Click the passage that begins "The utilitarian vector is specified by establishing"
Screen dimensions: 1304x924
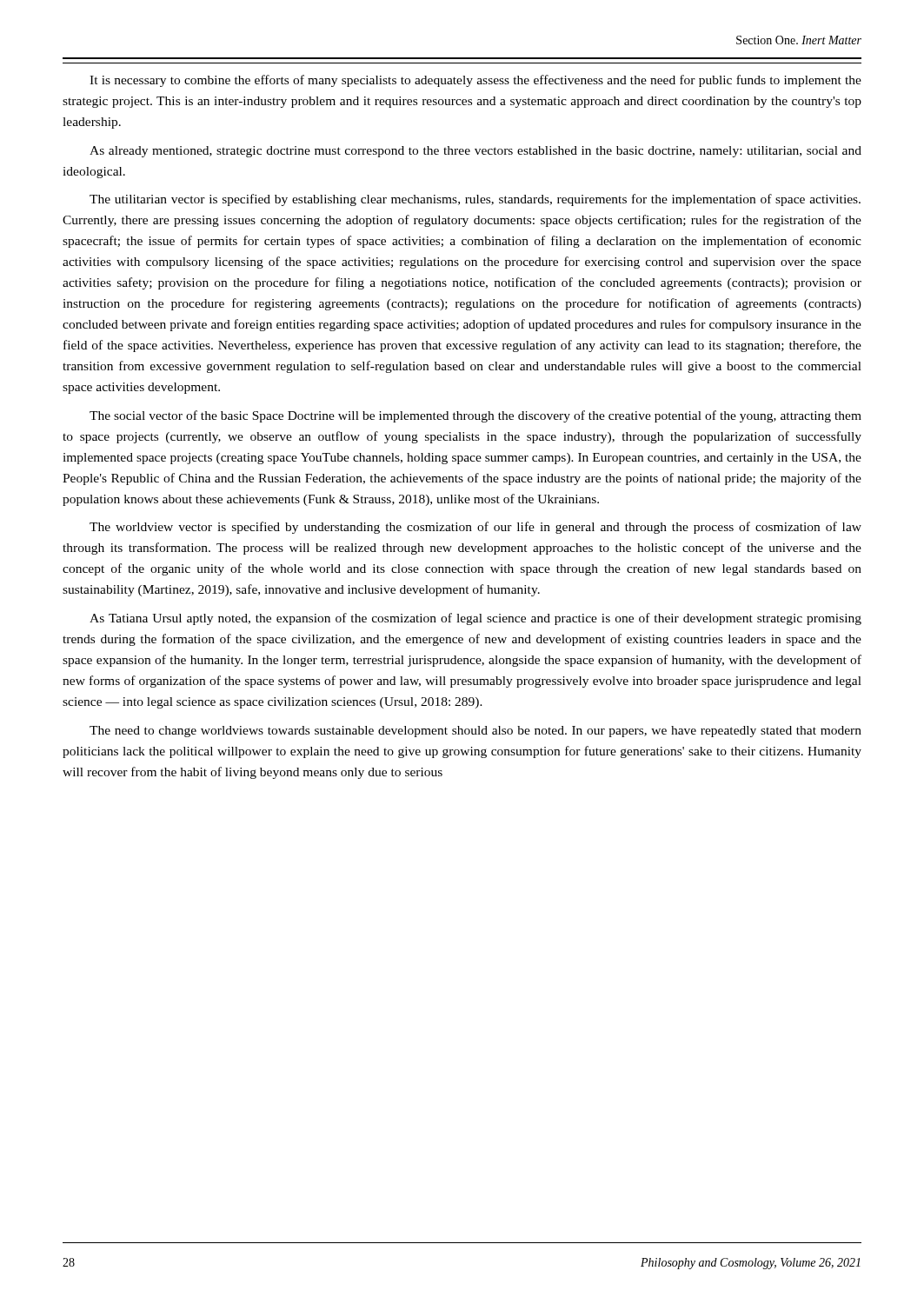pyautogui.click(x=462, y=293)
